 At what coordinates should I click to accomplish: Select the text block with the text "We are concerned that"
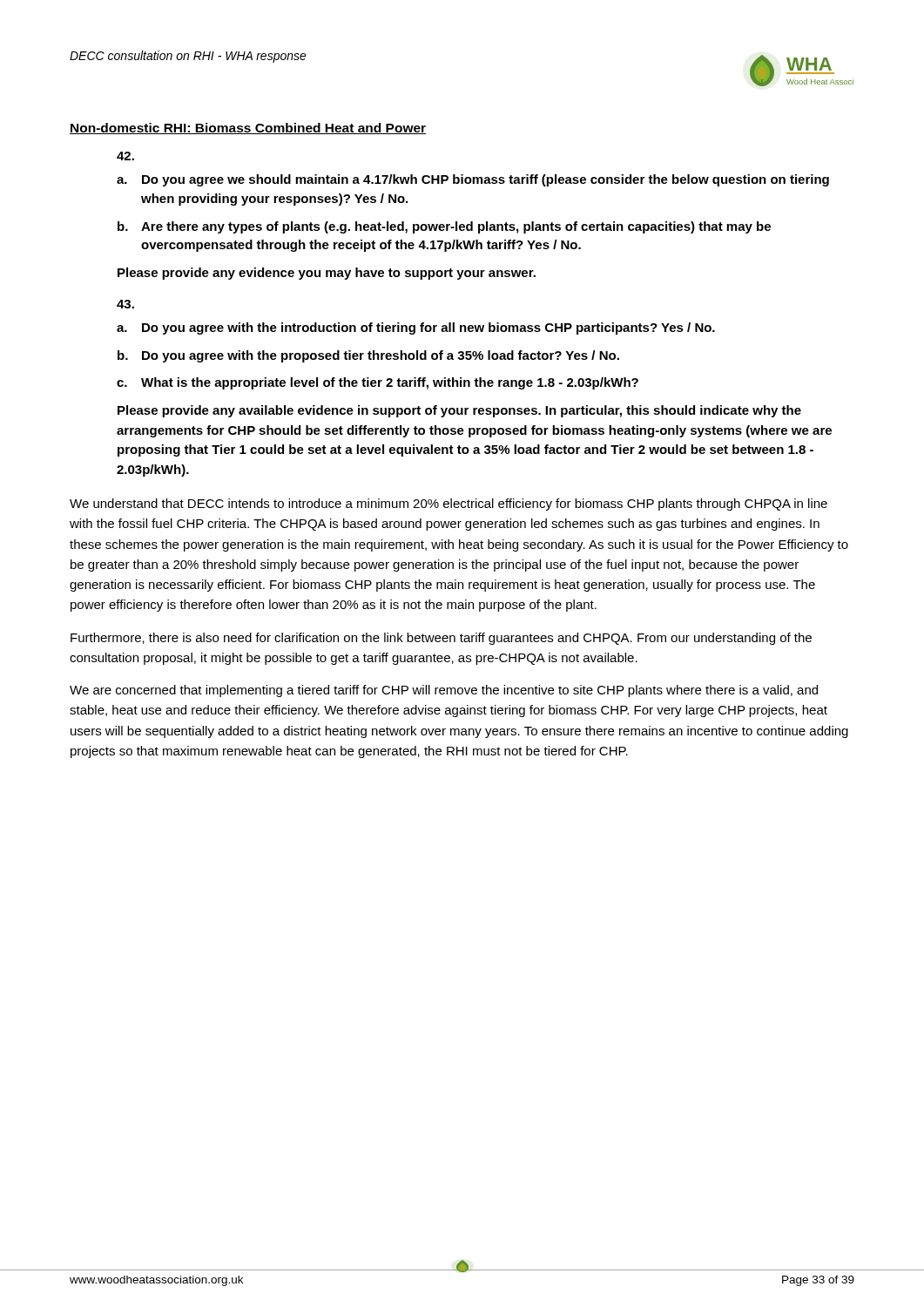[x=459, y=720]
